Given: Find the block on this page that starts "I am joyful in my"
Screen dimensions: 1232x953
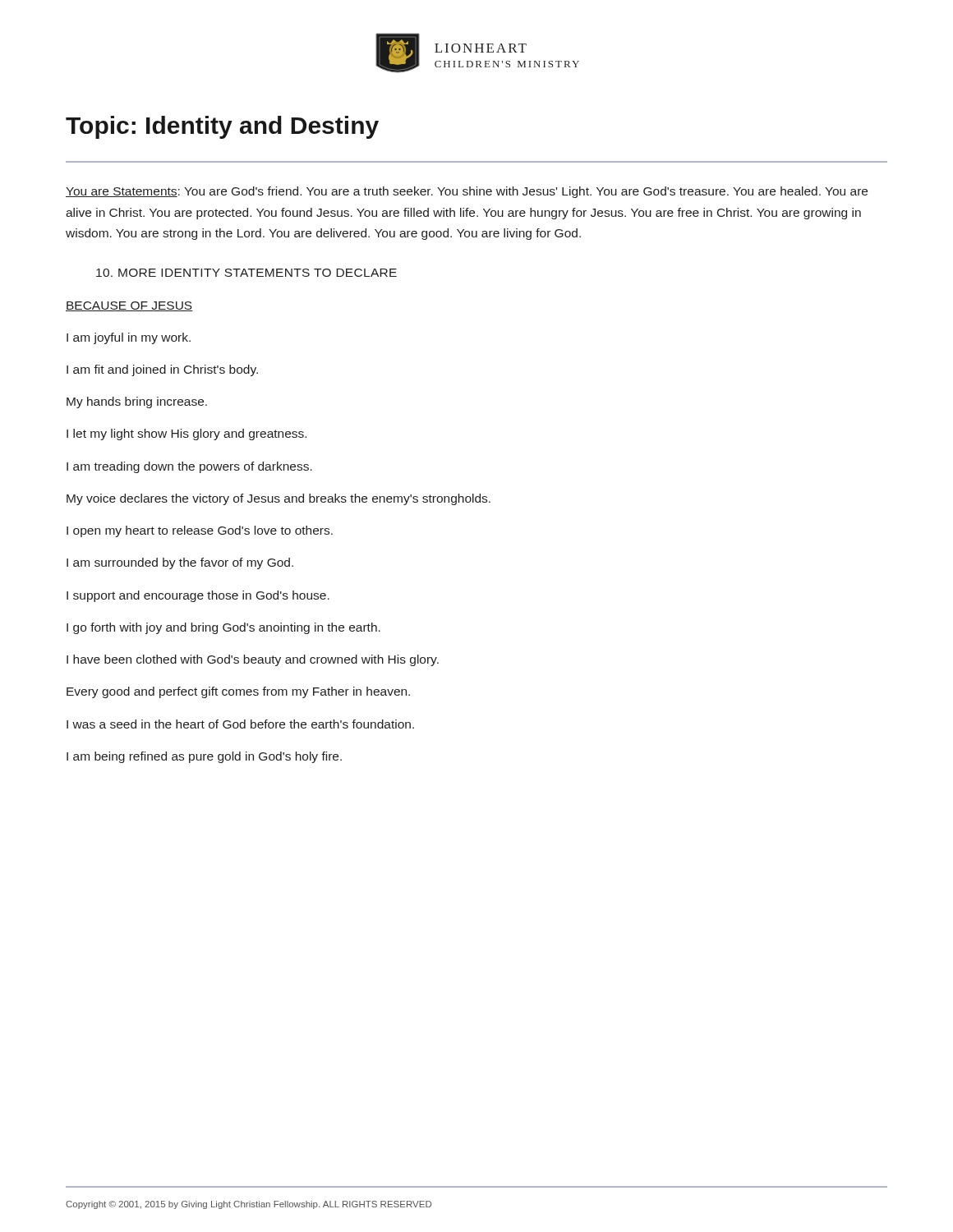Looking at the screenshot, I should (x=129, y=337).
